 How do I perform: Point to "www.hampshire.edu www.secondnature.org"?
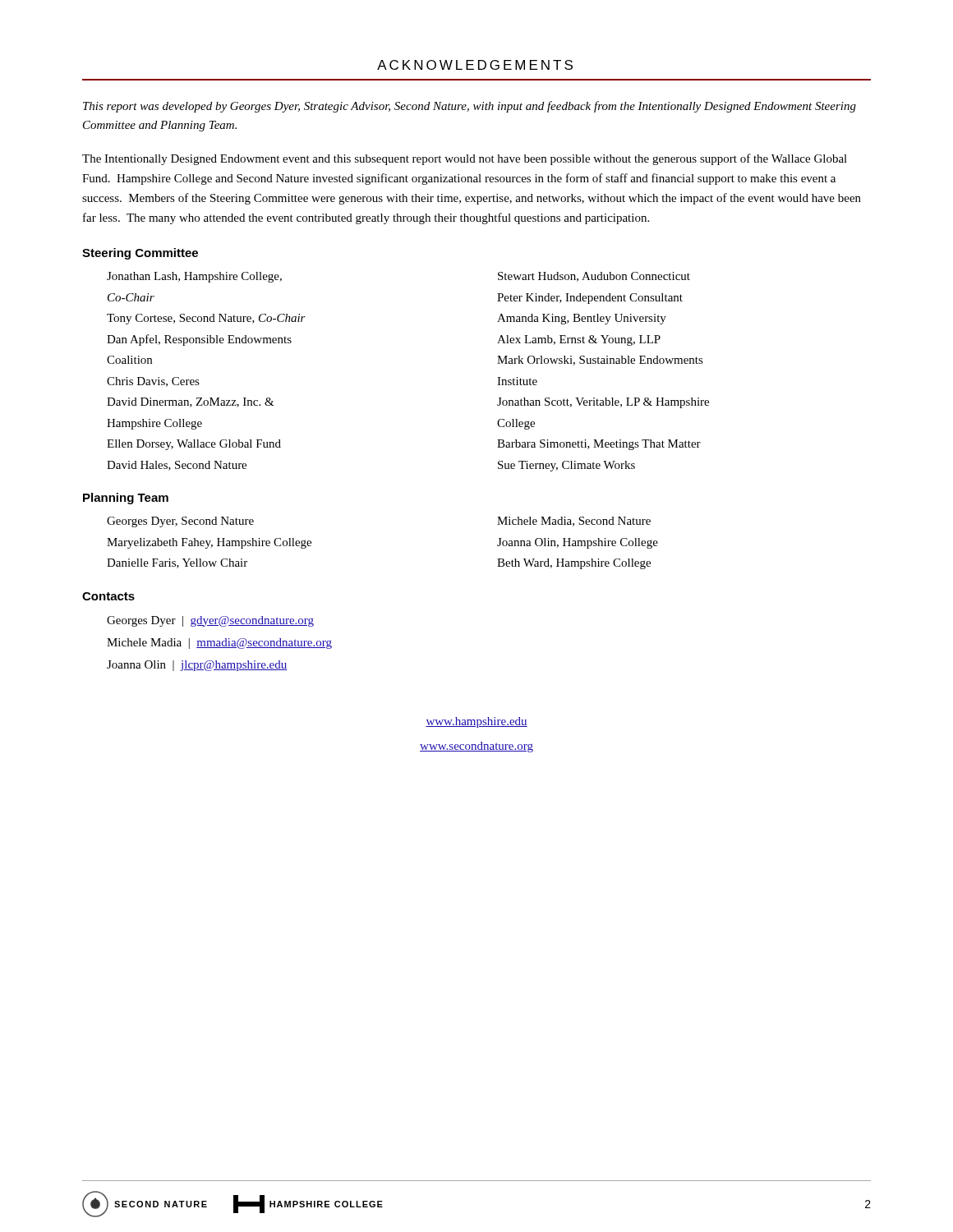click(x=476, y=733)
